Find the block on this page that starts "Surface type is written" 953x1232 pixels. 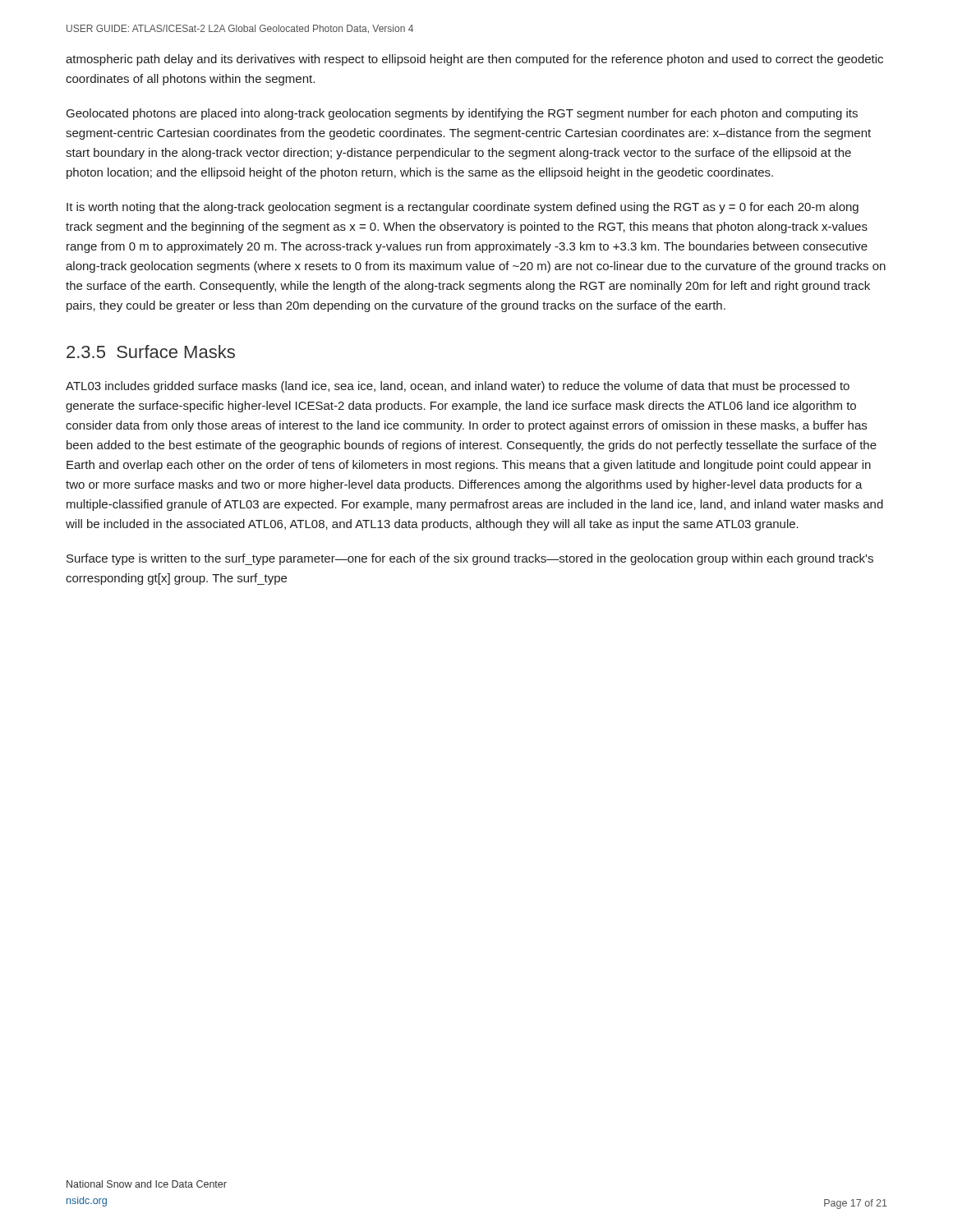click(470, 568)
